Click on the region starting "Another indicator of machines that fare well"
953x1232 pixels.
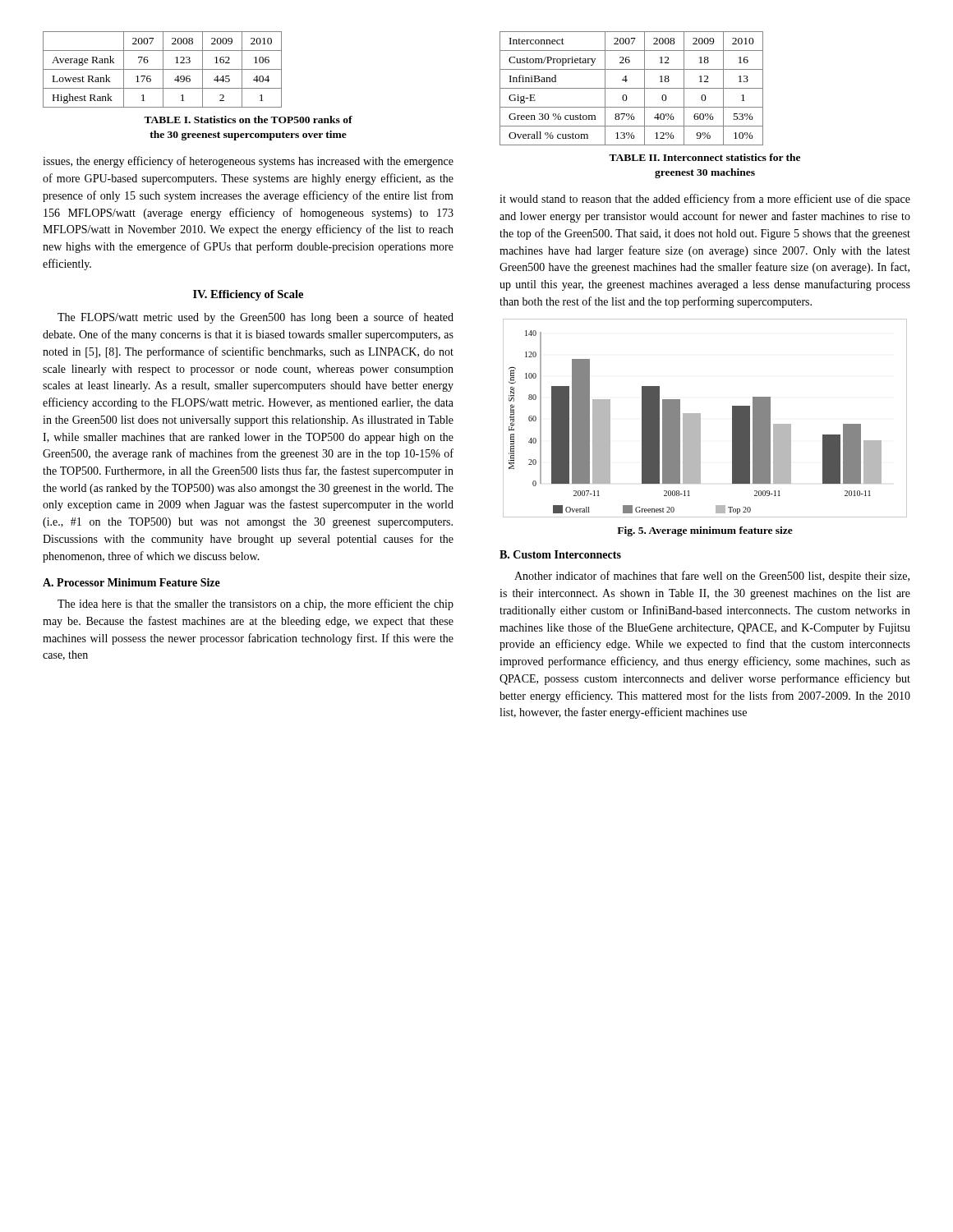tap(705, 645)
